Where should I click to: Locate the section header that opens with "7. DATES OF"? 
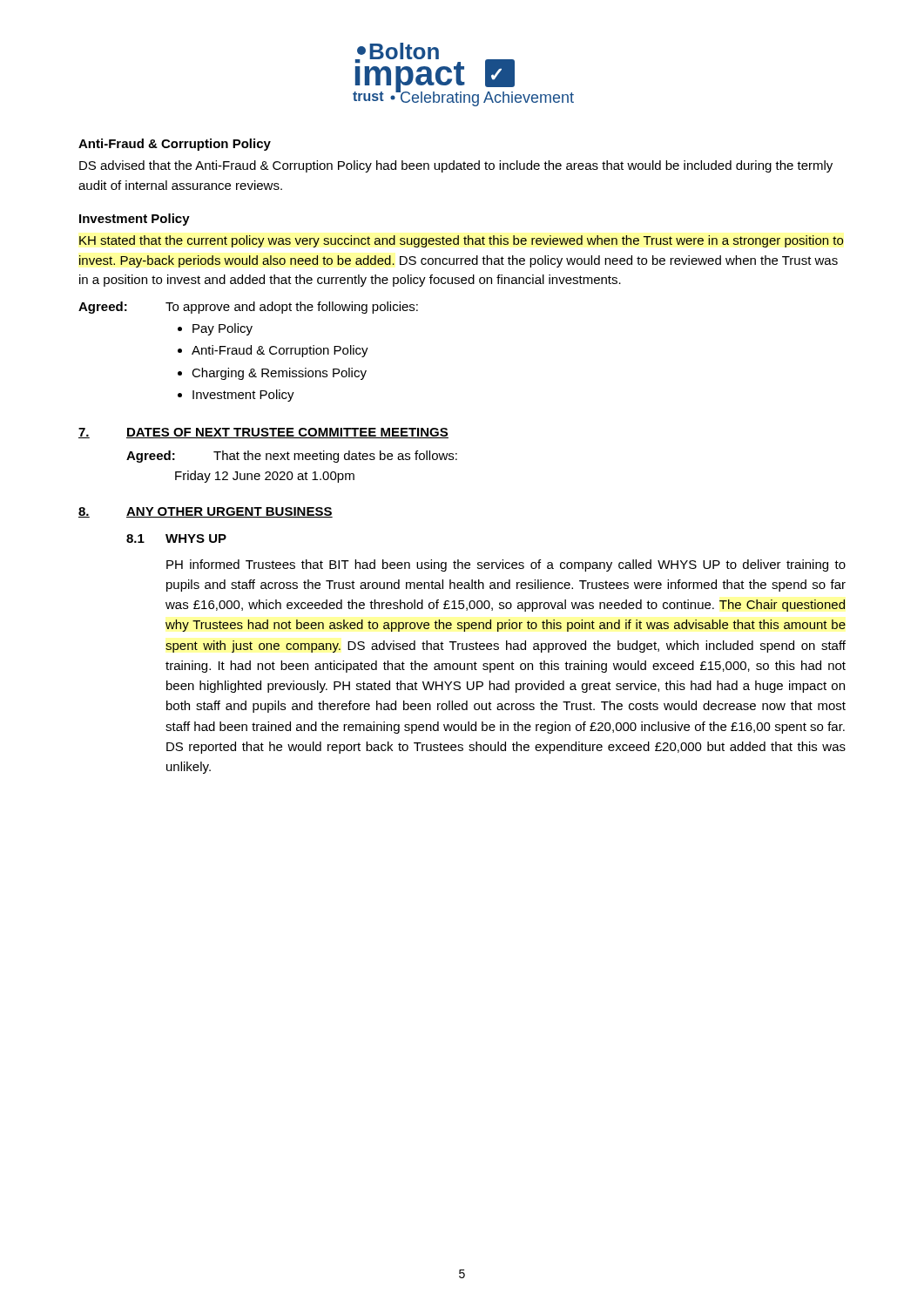pyautogui.click(x=263, y=431)
